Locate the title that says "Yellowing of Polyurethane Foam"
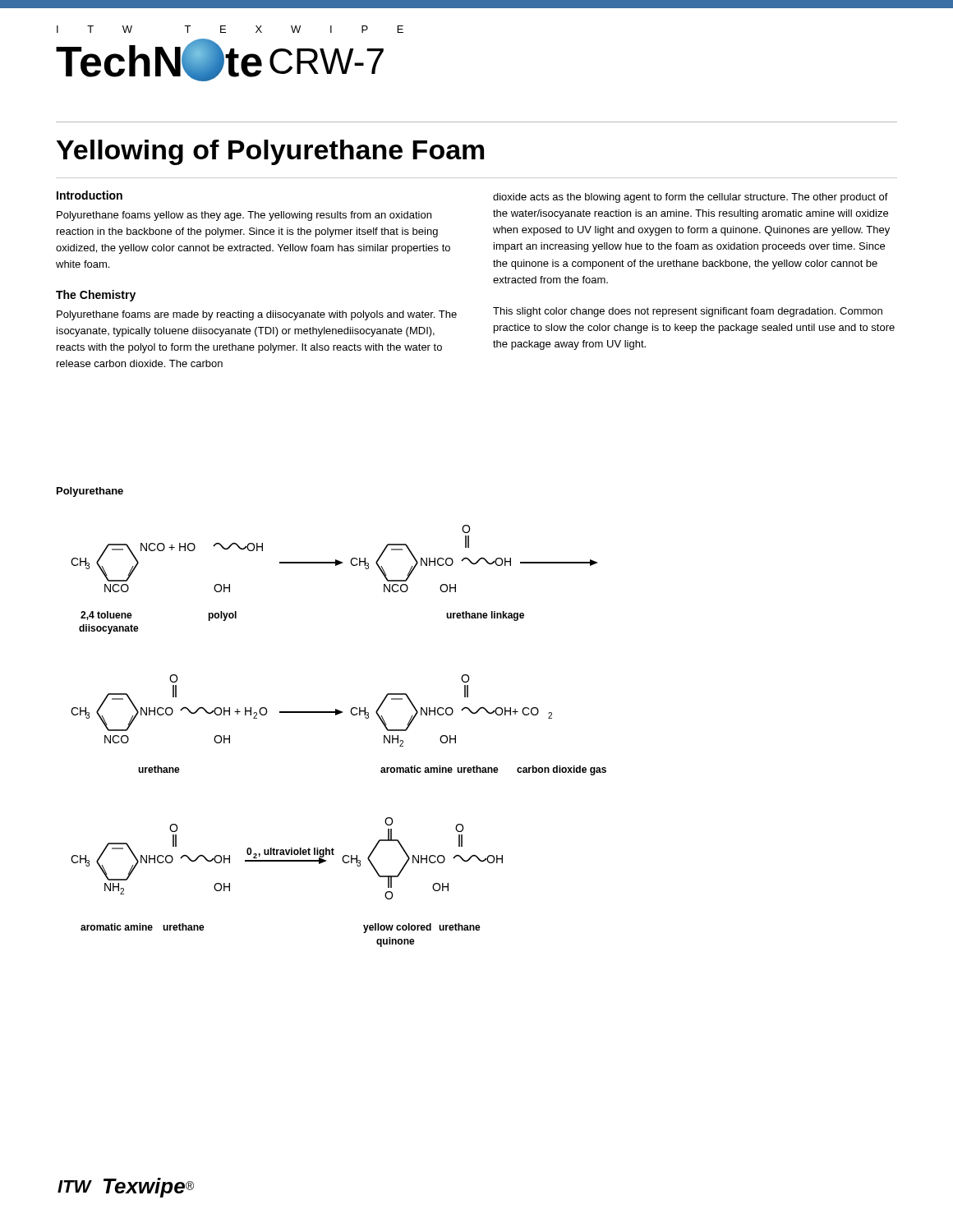The height and width of the screenshot is (1232, 953). coord(476,150)
